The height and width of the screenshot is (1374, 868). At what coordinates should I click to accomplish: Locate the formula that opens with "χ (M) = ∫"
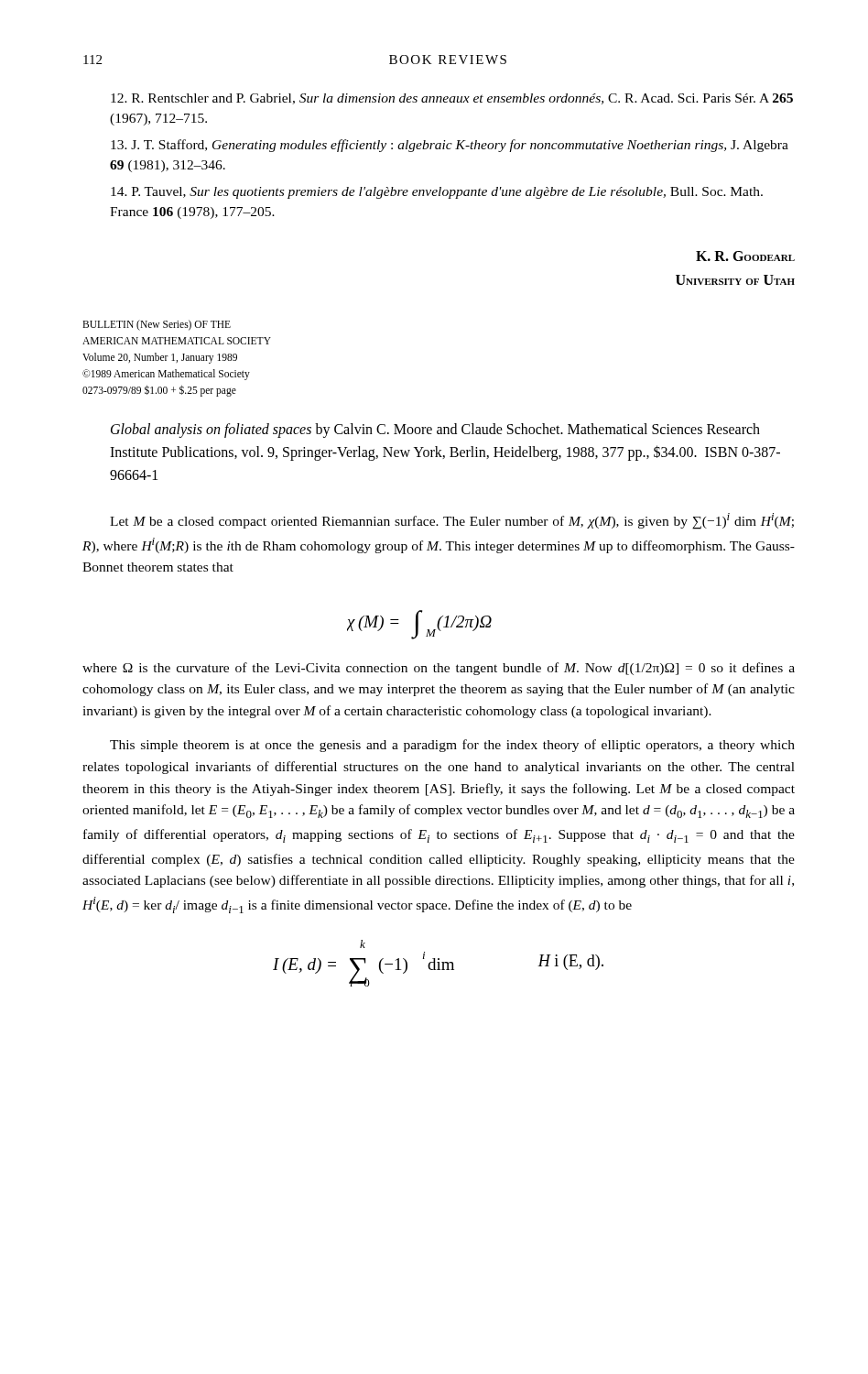(x=439, y=617)
